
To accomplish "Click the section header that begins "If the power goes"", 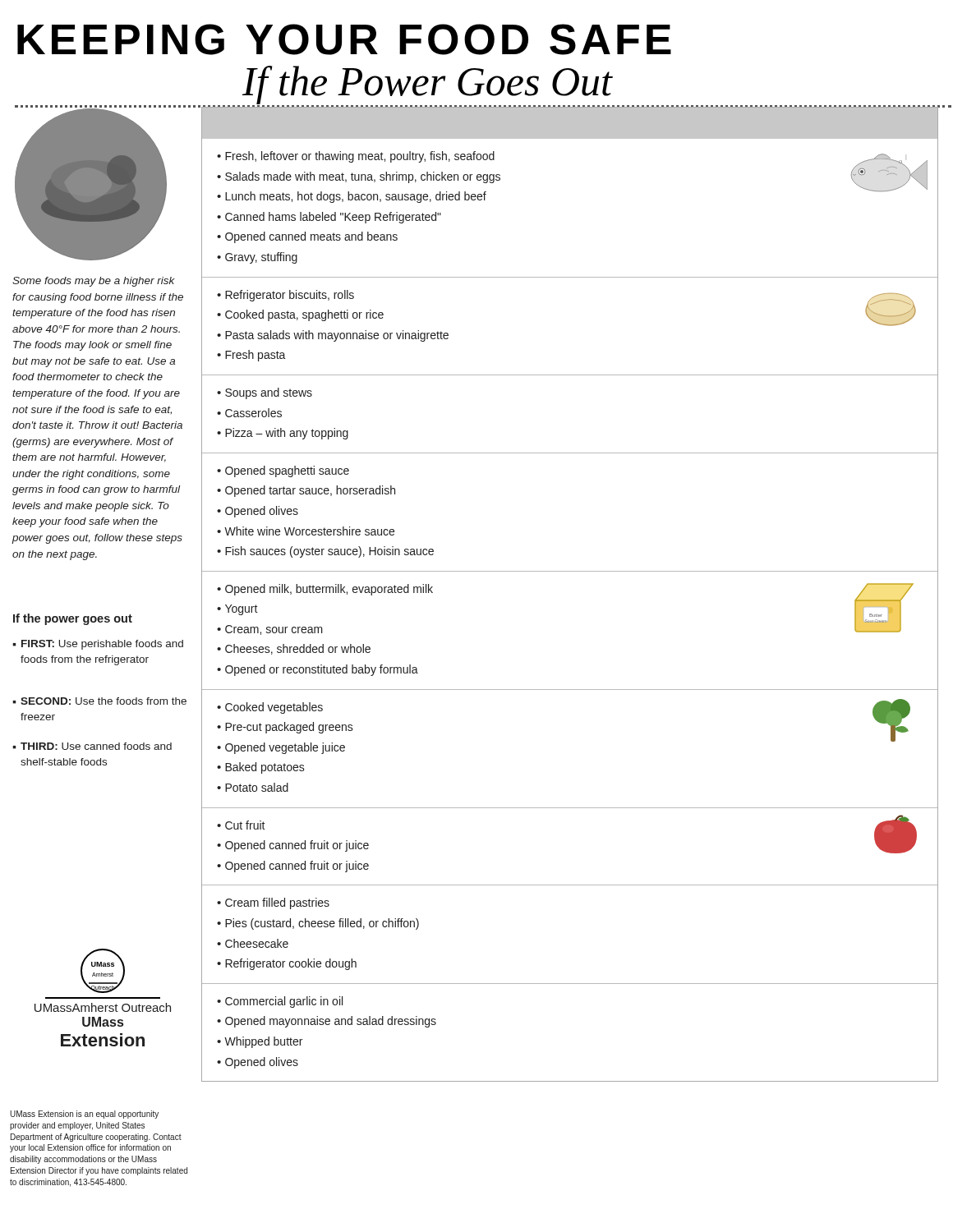I will (x=103, y=618).
